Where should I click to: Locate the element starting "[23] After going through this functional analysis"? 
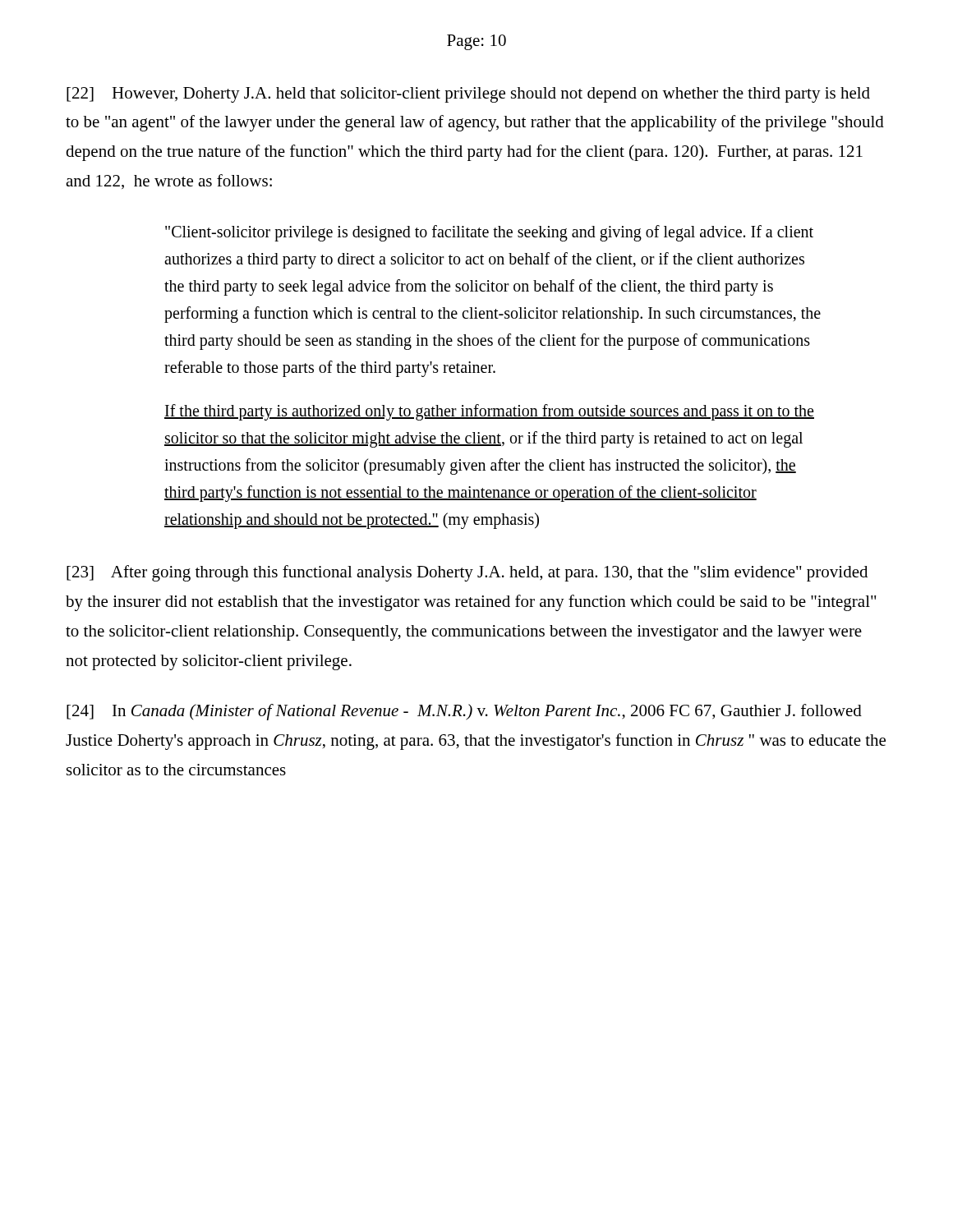click(x=471, y=616)
